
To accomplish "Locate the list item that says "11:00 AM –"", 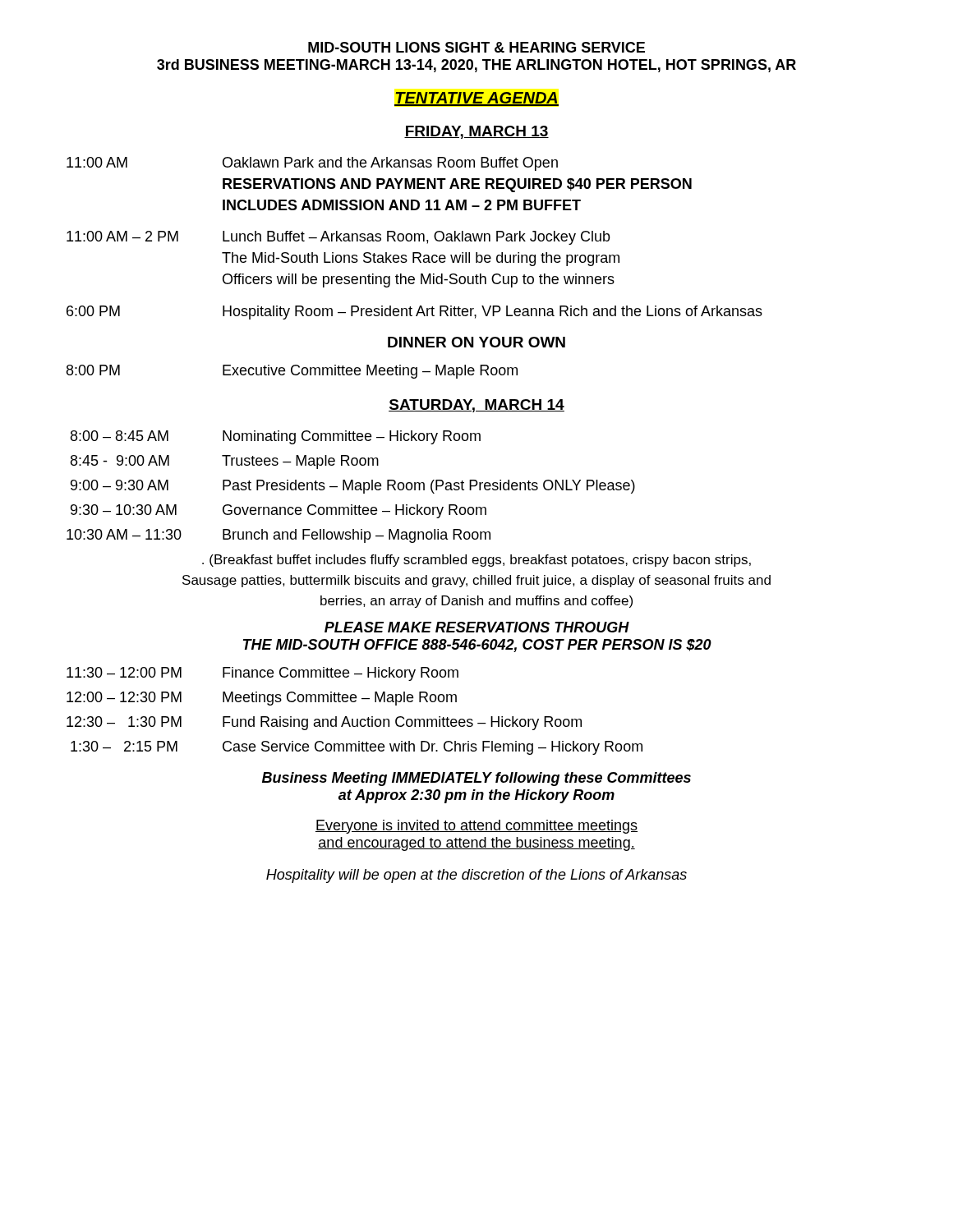I will point(476,258).
